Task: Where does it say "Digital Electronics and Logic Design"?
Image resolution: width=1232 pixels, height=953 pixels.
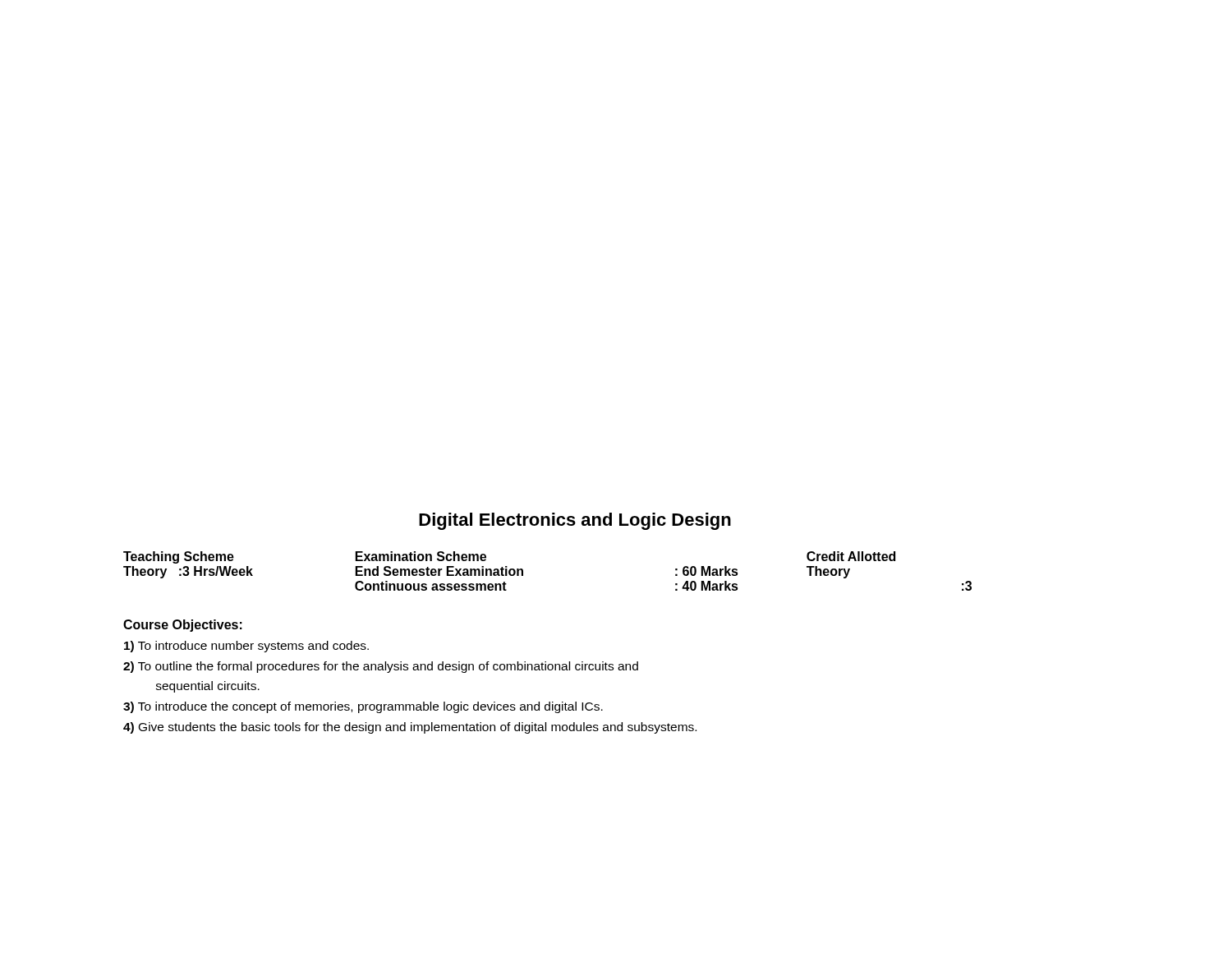Action: pyautogui.click(x=575, y=520)
